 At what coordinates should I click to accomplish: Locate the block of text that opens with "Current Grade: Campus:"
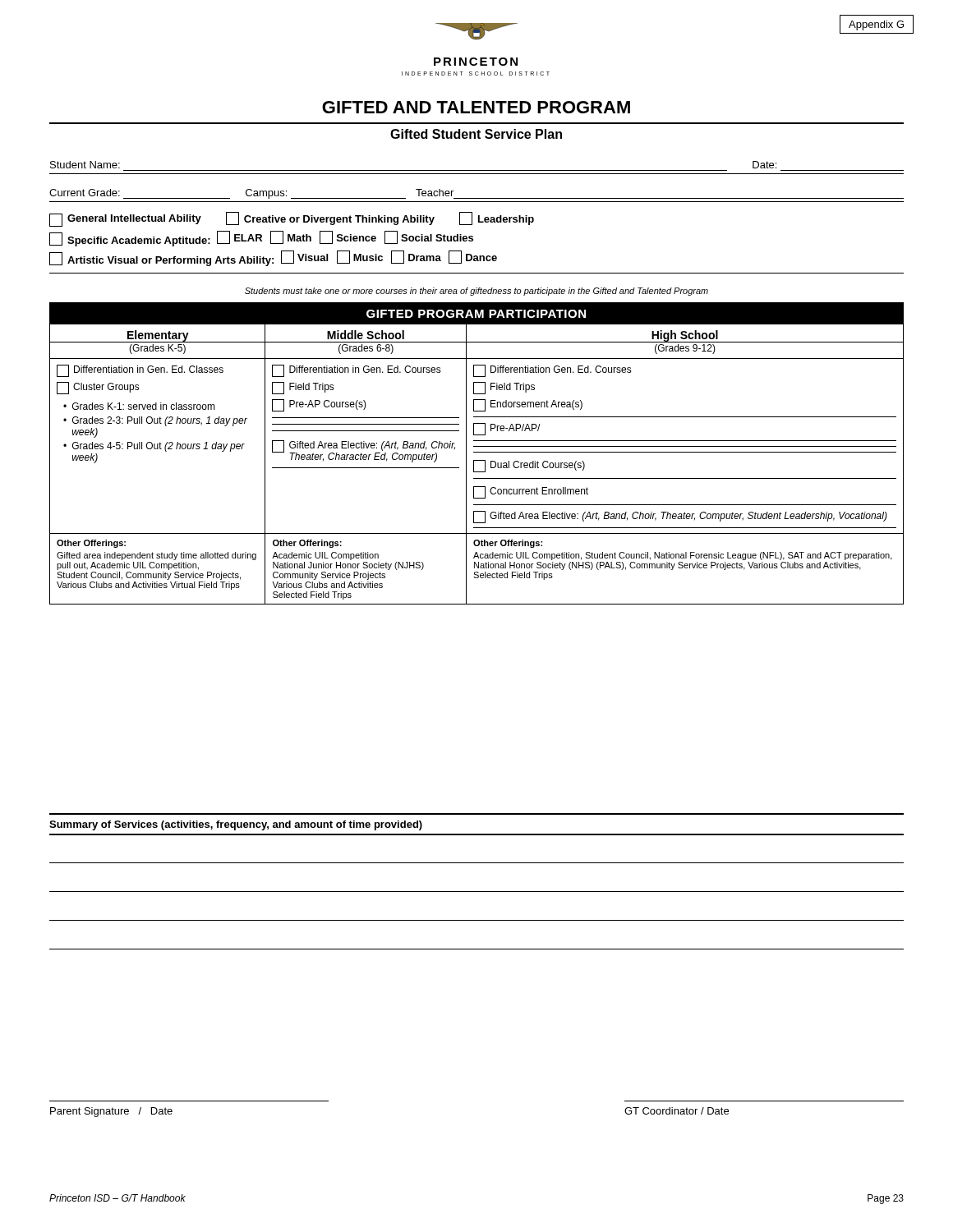pyautogui.click(x=476, y=192)
